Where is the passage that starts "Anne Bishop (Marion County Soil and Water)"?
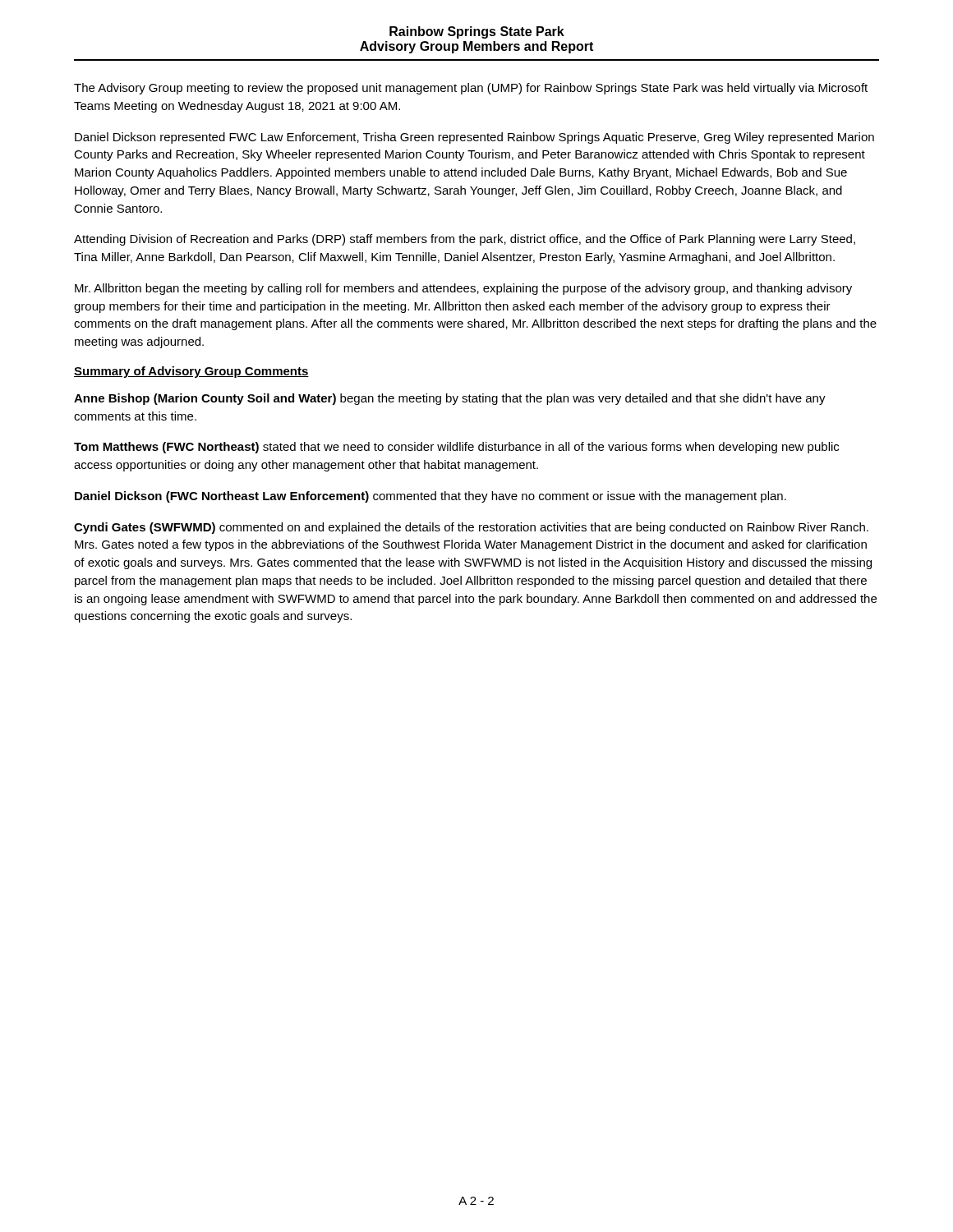This screenshot has height=1232, width=953. (x=476, y=407)
